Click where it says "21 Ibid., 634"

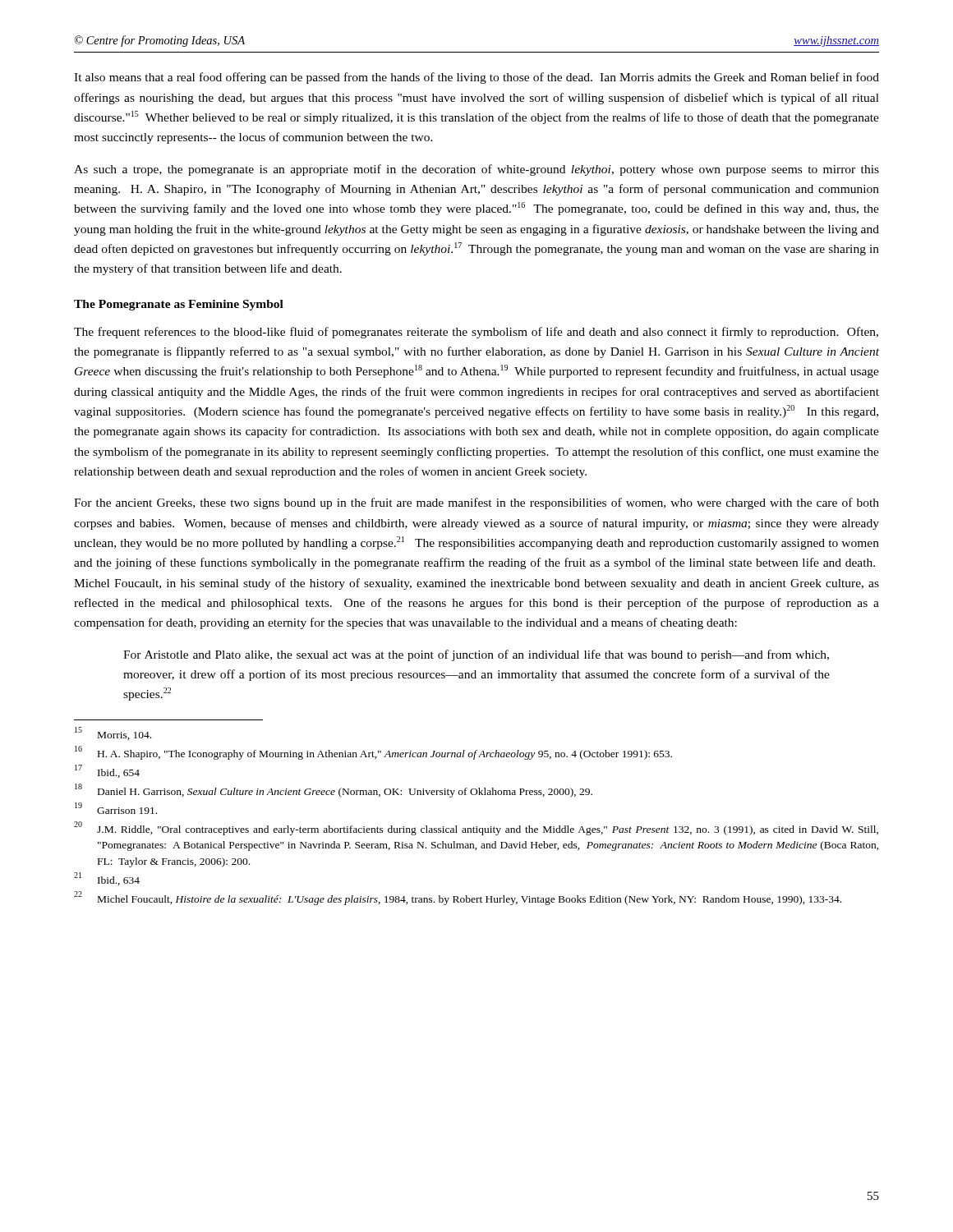(x=107, y=879)
